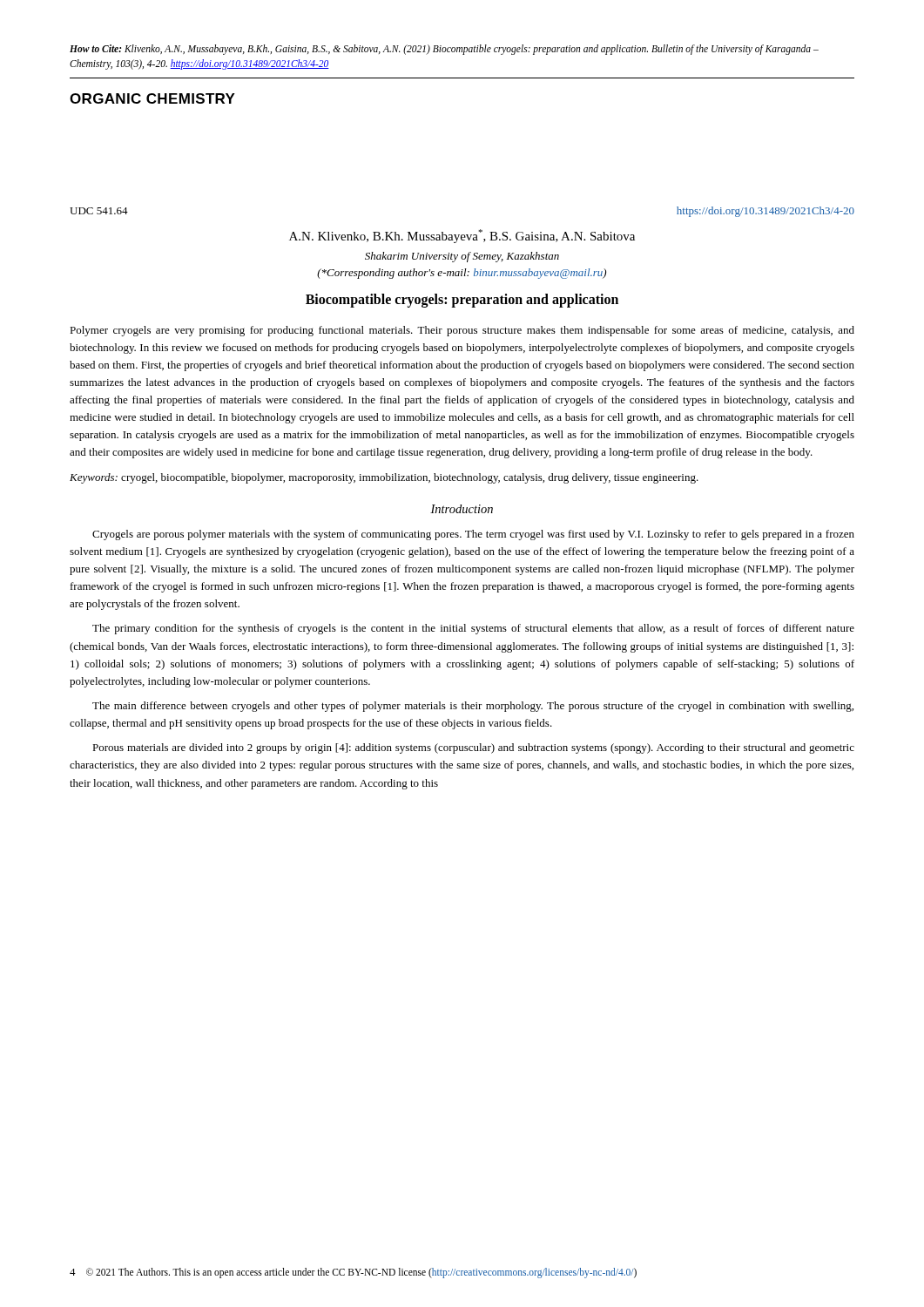Point to the element starting "Biocompatible cryogels: preparation and application"
Image resolution: width=924 pixels, height=1307 pixels.
pos(462,299)
